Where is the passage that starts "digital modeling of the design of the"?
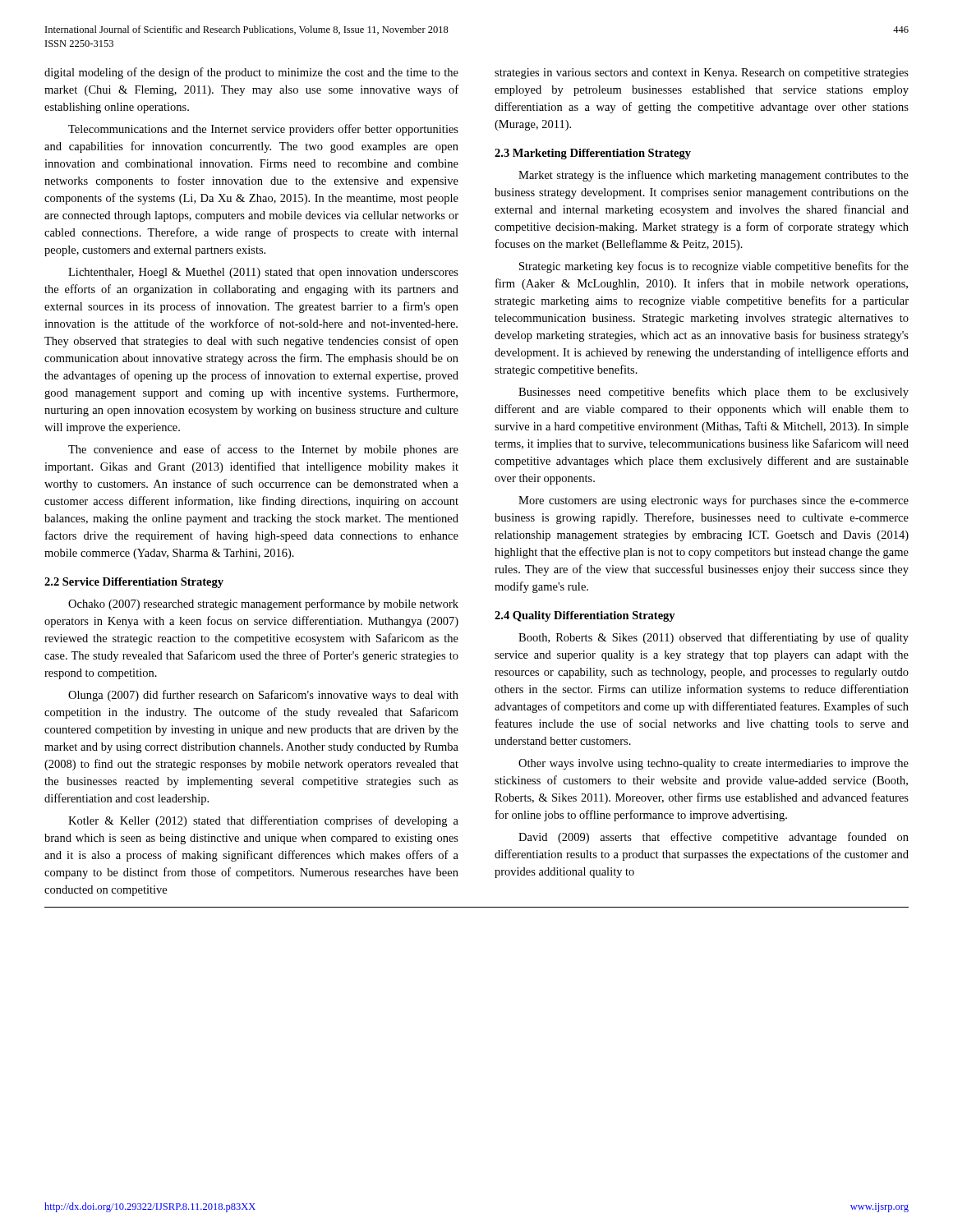The height and width of the screenshot is (1232, 953). (251, 313)
